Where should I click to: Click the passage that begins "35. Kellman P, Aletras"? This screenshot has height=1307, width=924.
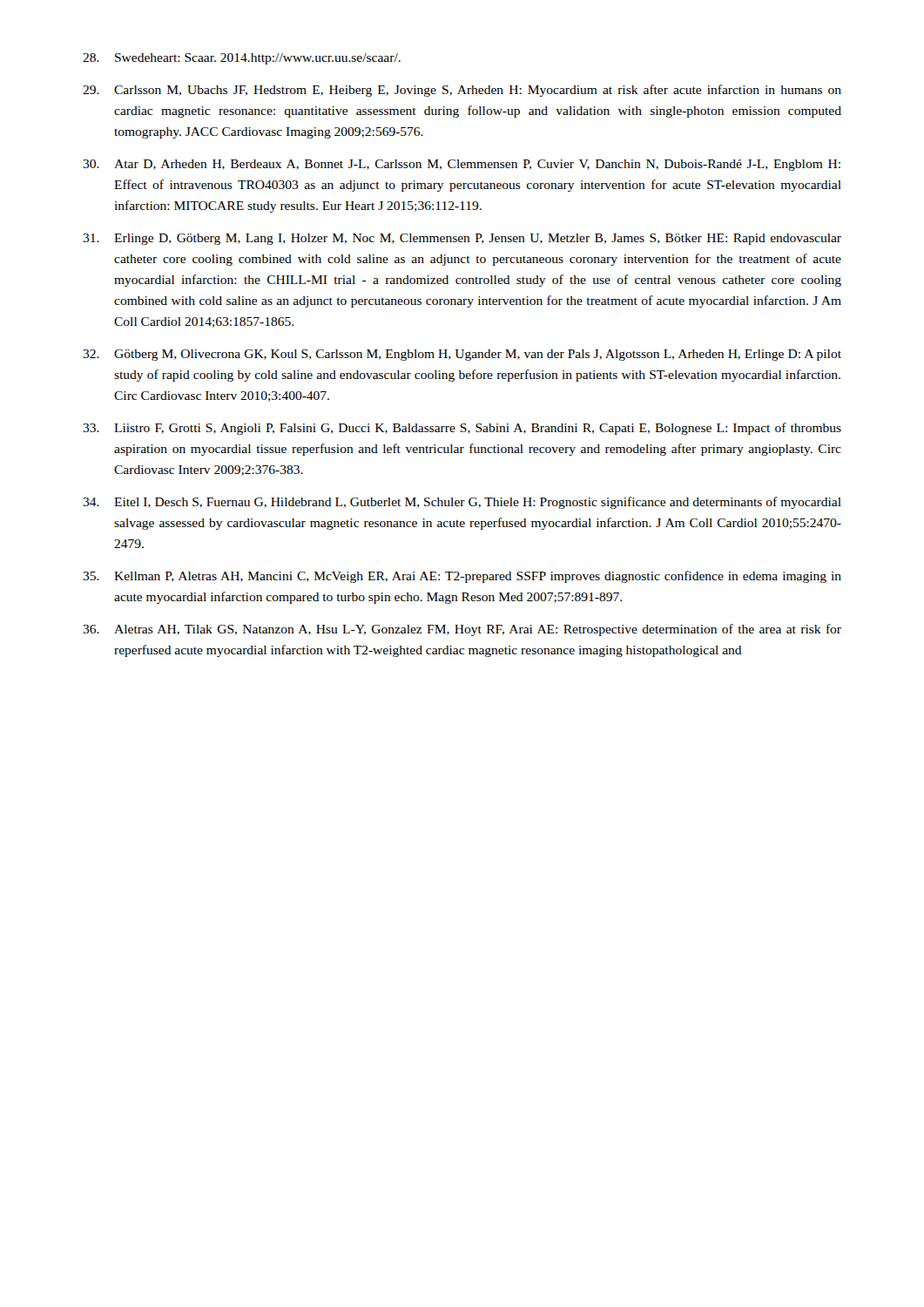coord(462,587)
